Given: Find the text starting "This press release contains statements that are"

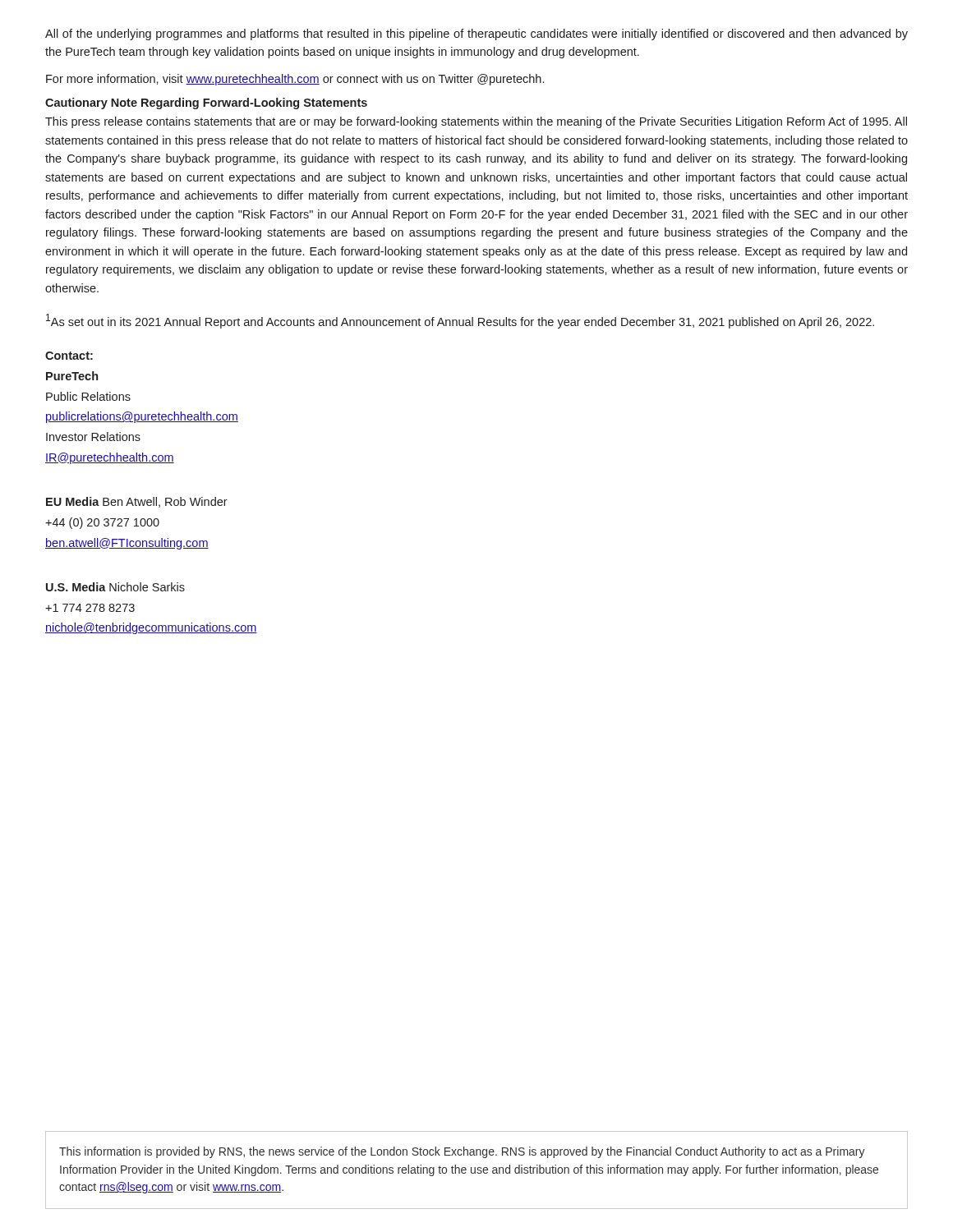Looking at the screenshot, I should tap(476, 205).
